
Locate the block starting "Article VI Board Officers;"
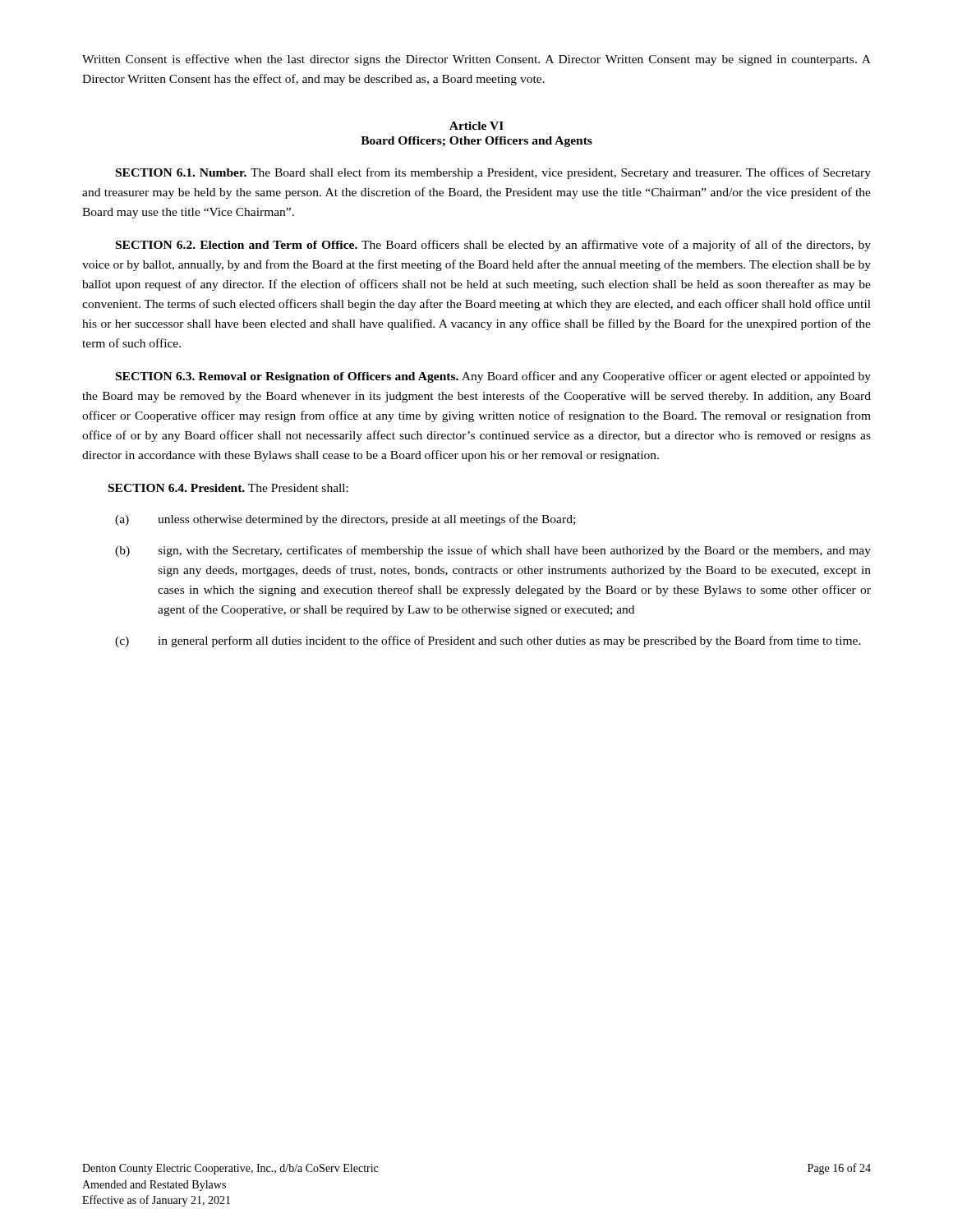pos(476,133)
